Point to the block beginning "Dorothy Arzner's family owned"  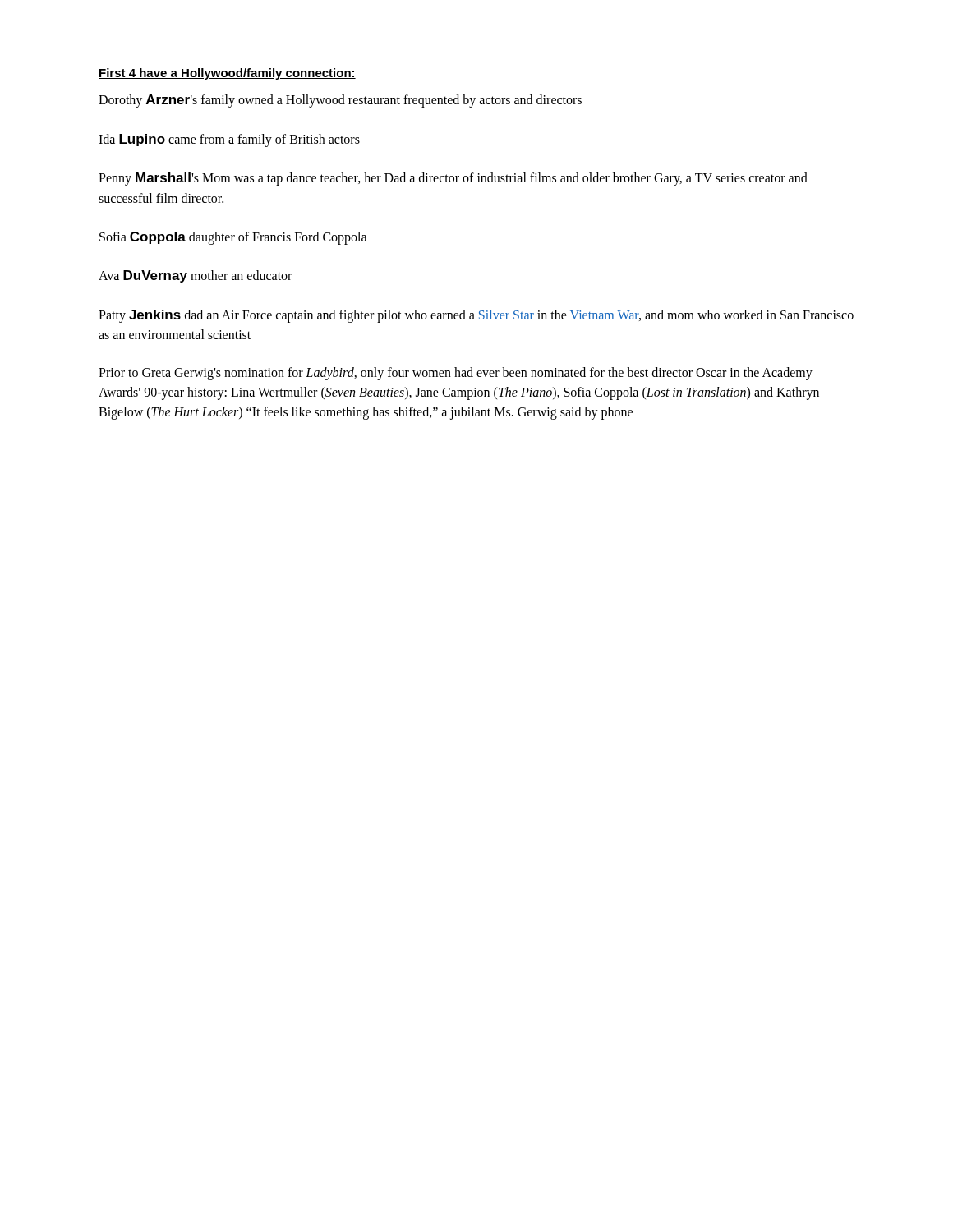[340, 100]
